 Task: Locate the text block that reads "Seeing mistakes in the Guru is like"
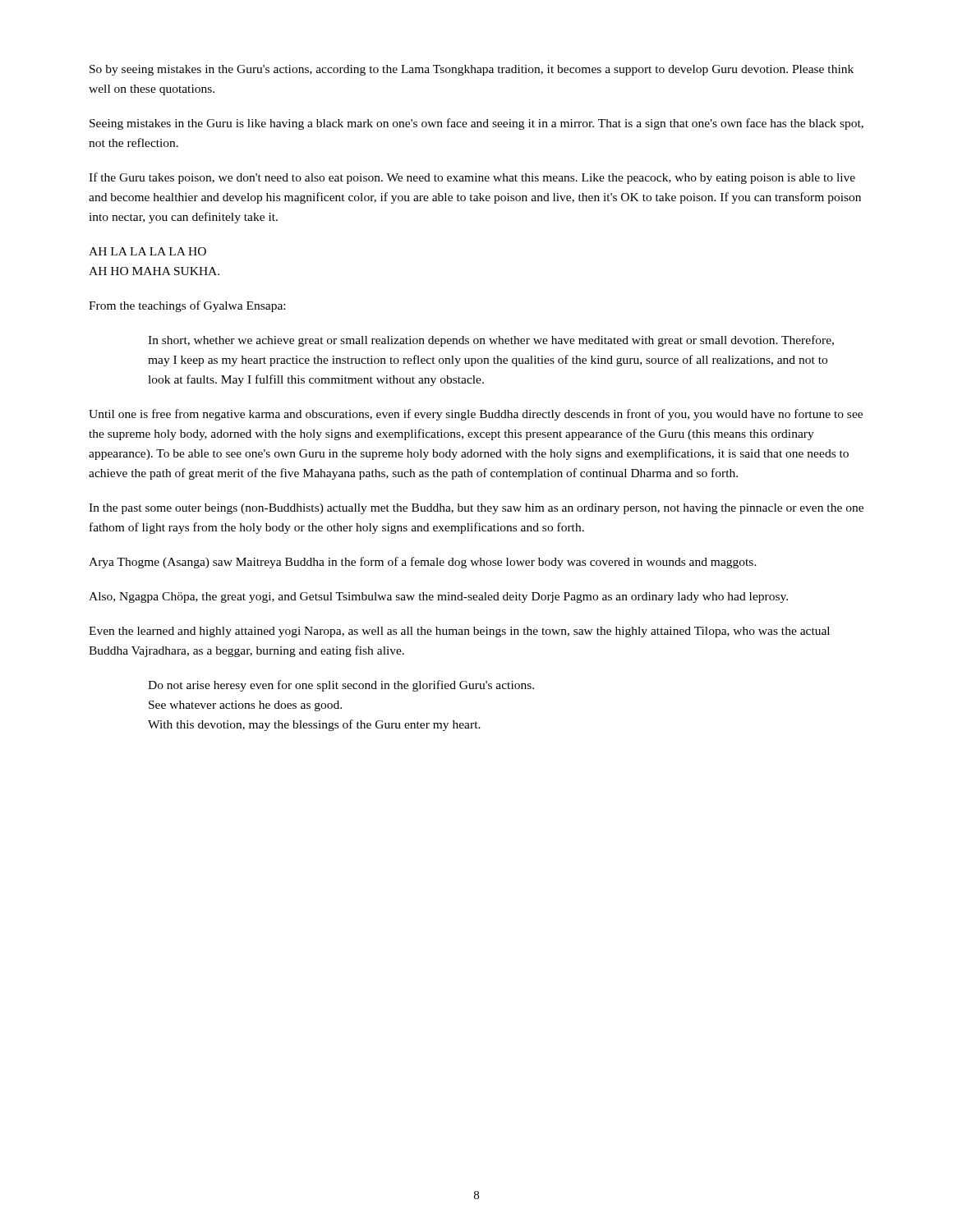[476, 133]
